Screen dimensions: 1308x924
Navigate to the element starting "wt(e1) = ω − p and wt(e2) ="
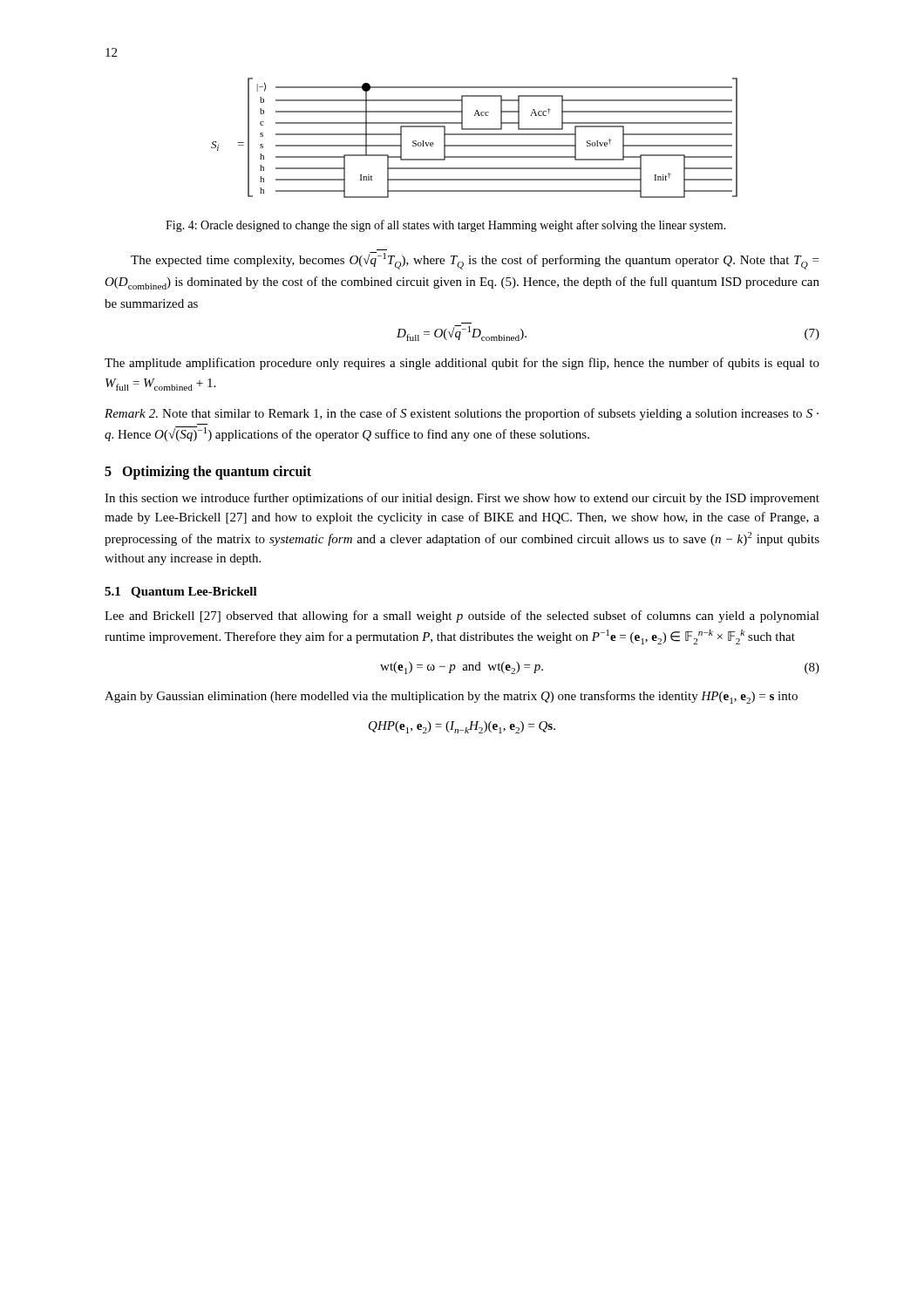pos(467,668)
